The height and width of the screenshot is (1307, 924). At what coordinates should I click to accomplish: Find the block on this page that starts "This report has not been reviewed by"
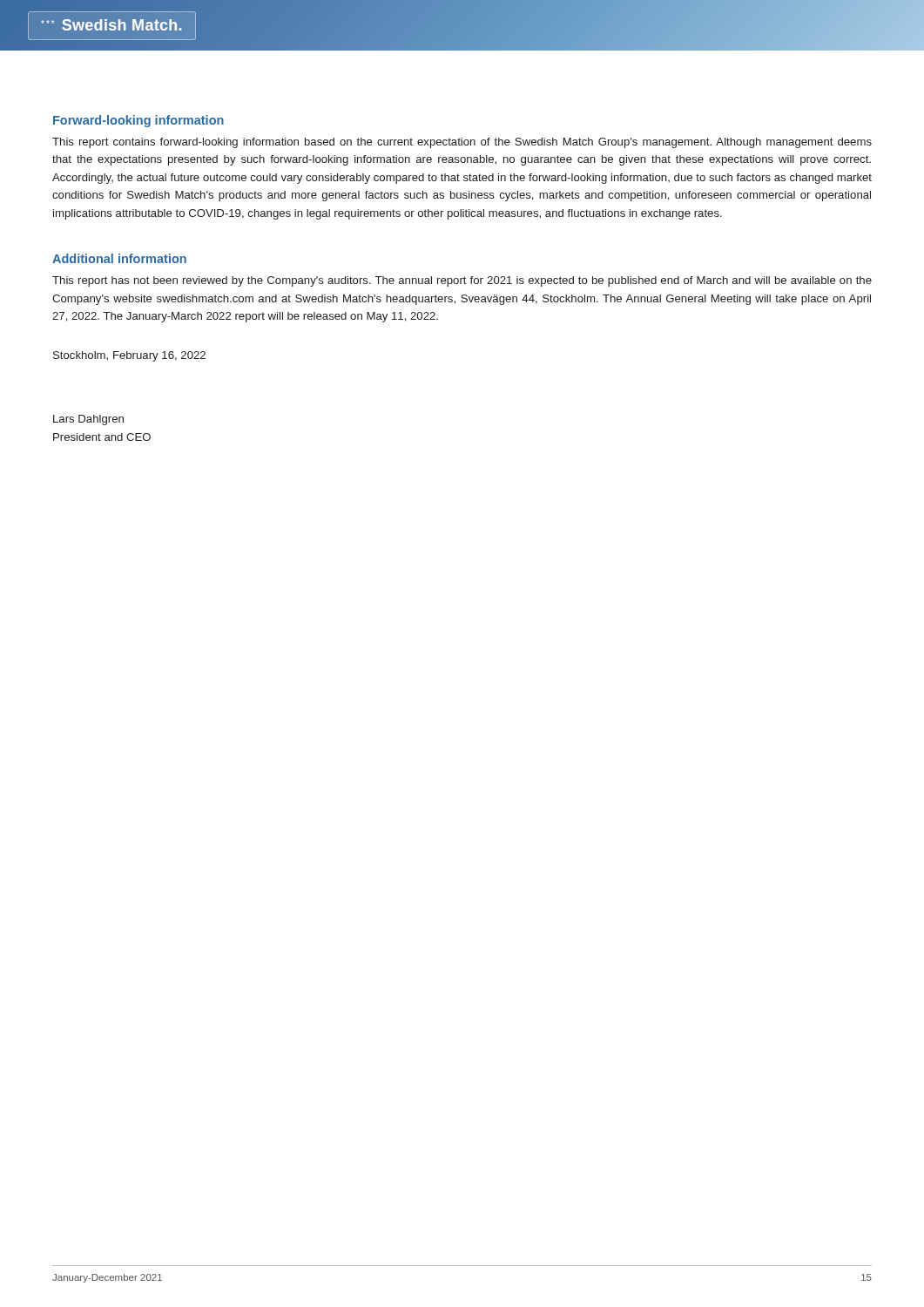click(x=462, y=298)
